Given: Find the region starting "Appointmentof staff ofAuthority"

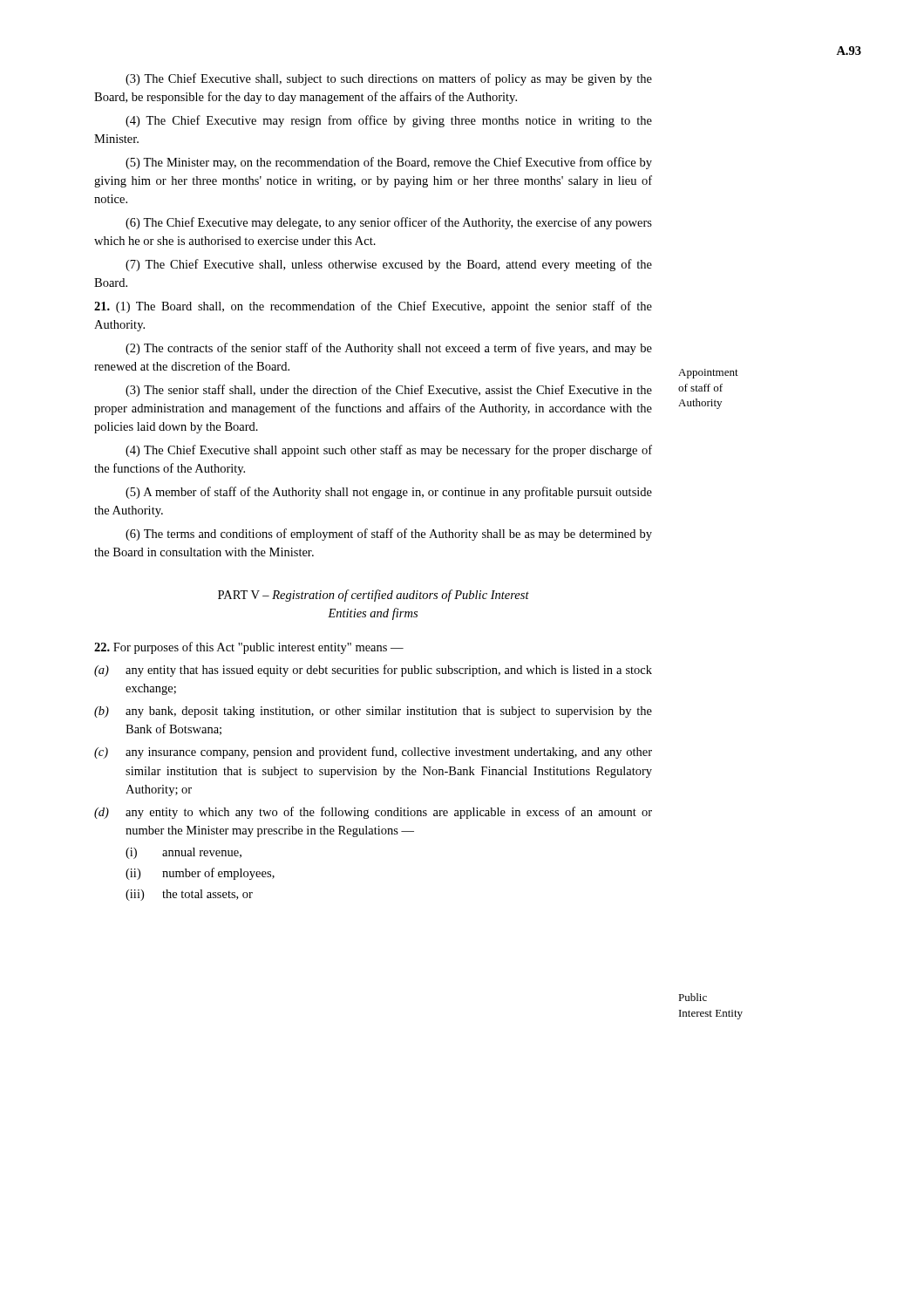Looking at the screenshot, I should click(x=708, y=387).
